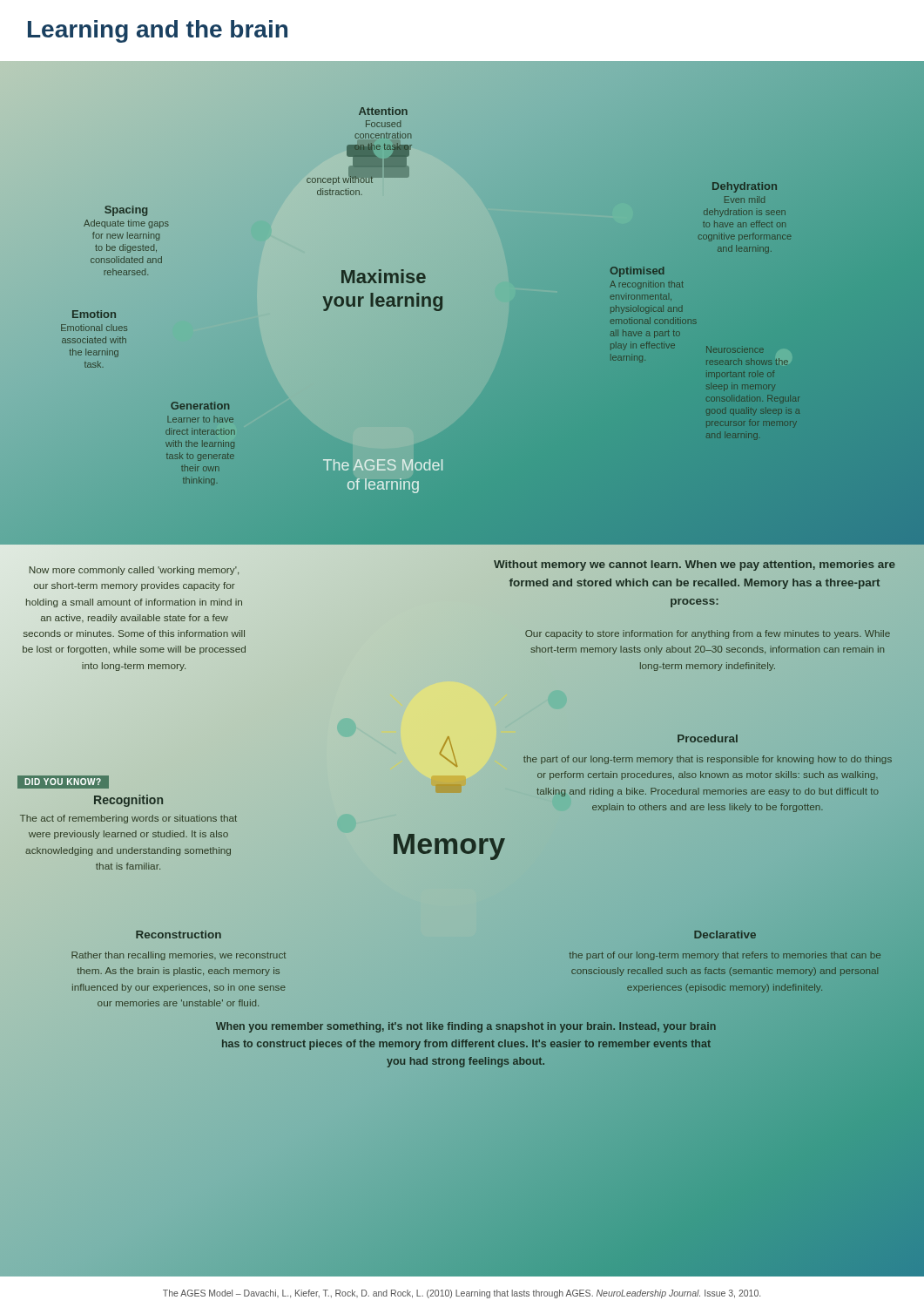Point to the element starting "Without memory we cannot learn. When we"
924x1307 pixels.
pos(695,582)
